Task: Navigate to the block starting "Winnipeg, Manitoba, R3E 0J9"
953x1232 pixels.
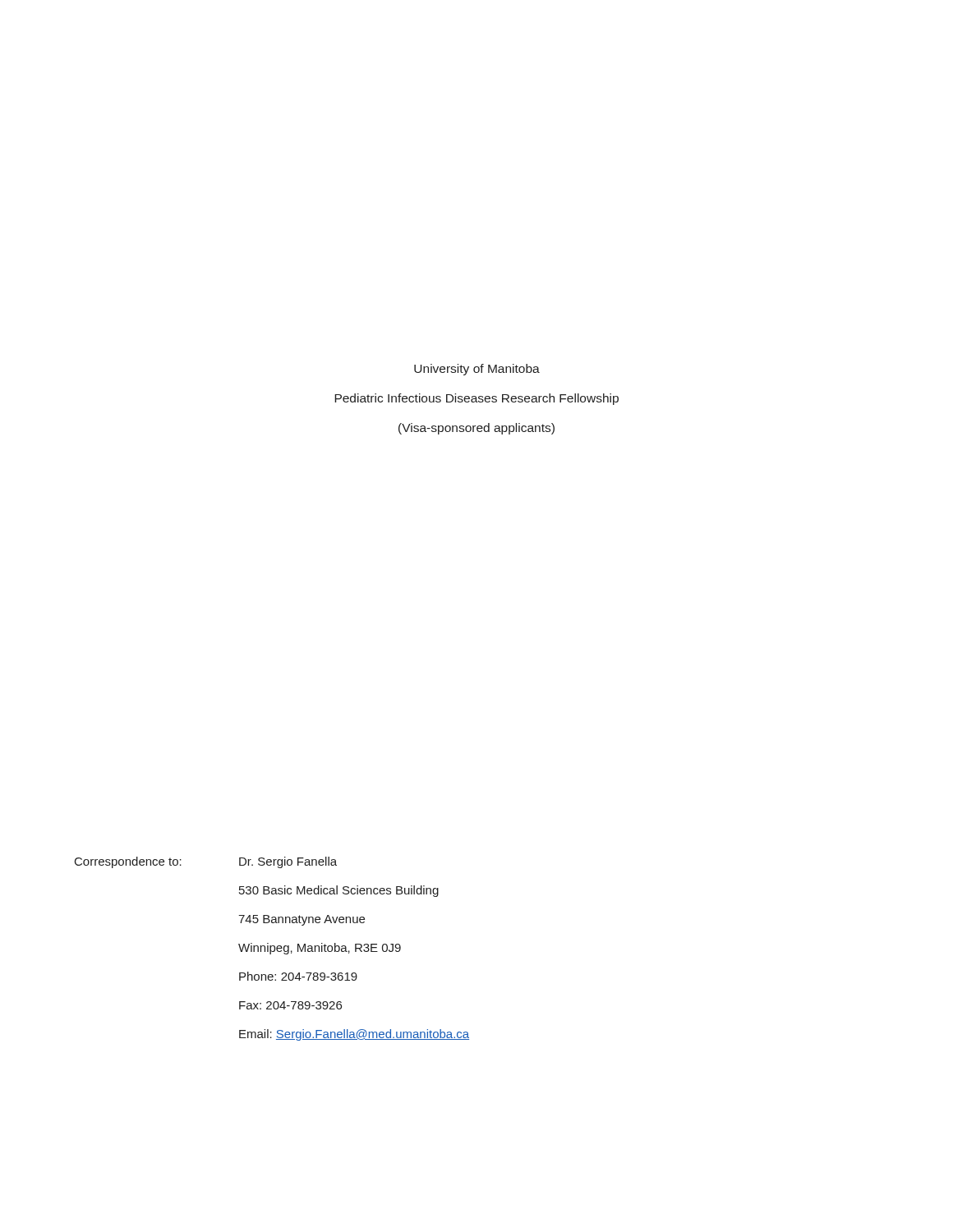Action: click(x=320, y=947)
